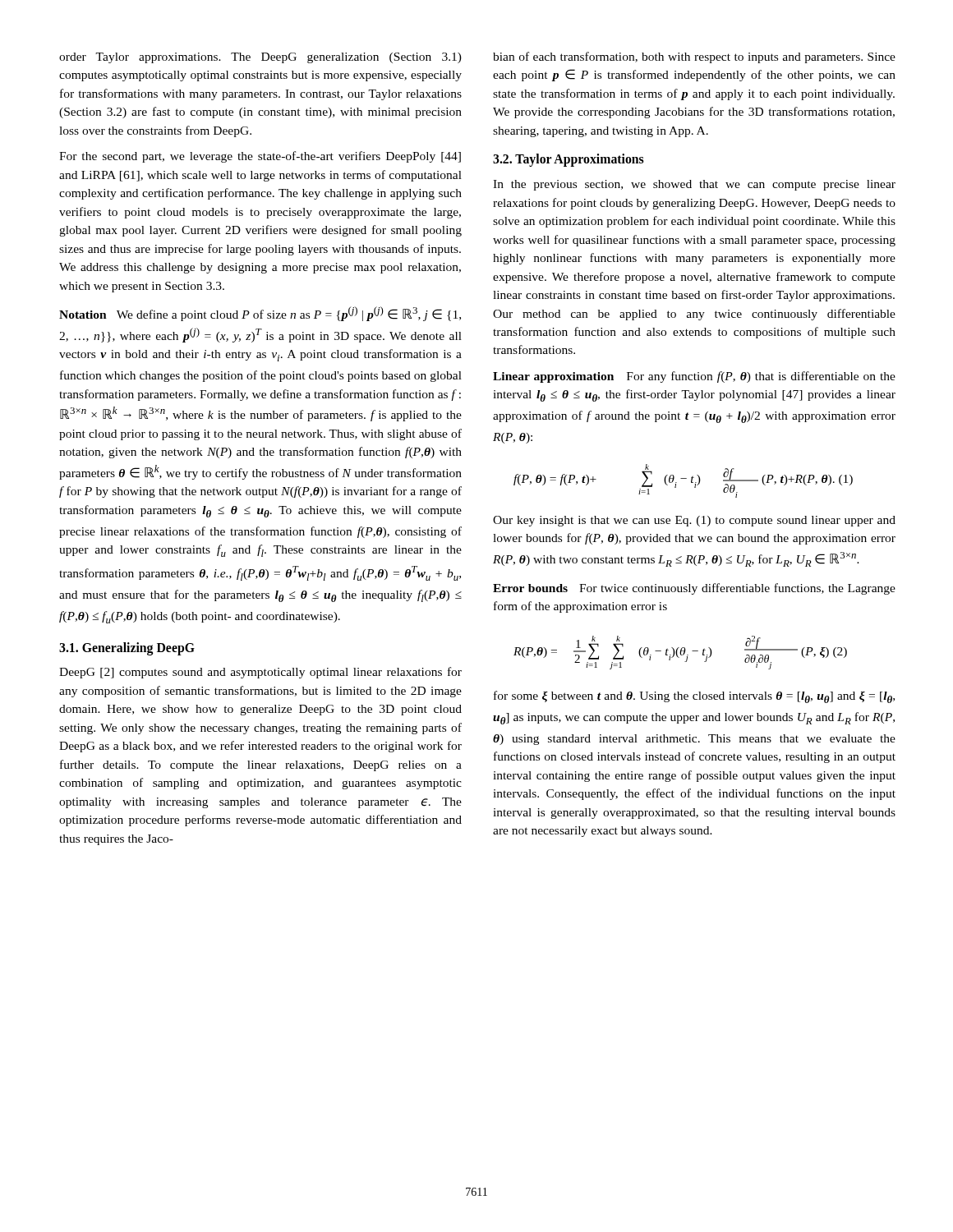Click the passage that begins "for some ξ between t and θ. Using"
The image size is (953, 1232).
[694, 763]
